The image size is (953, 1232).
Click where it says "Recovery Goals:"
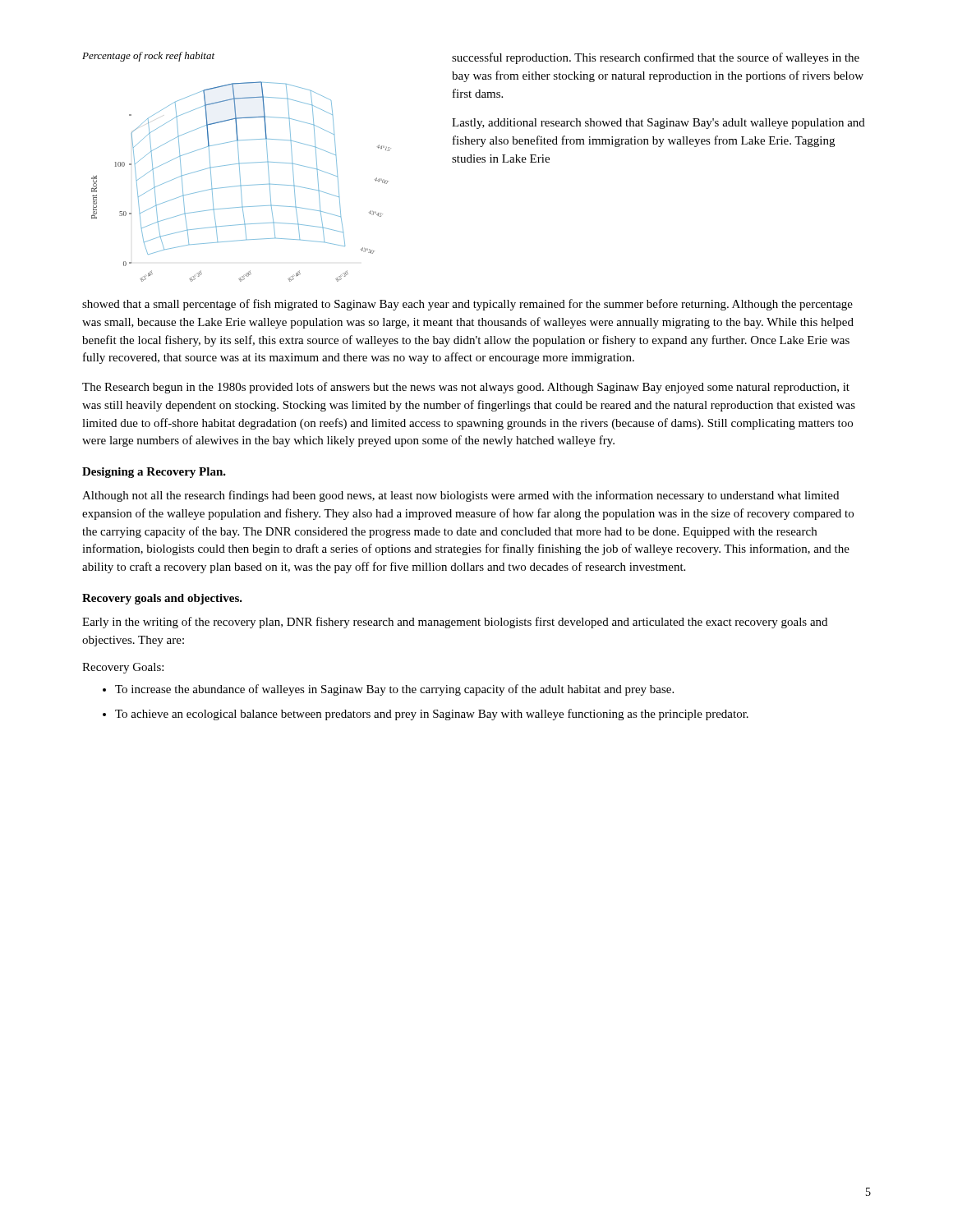(x=123, y=667)
